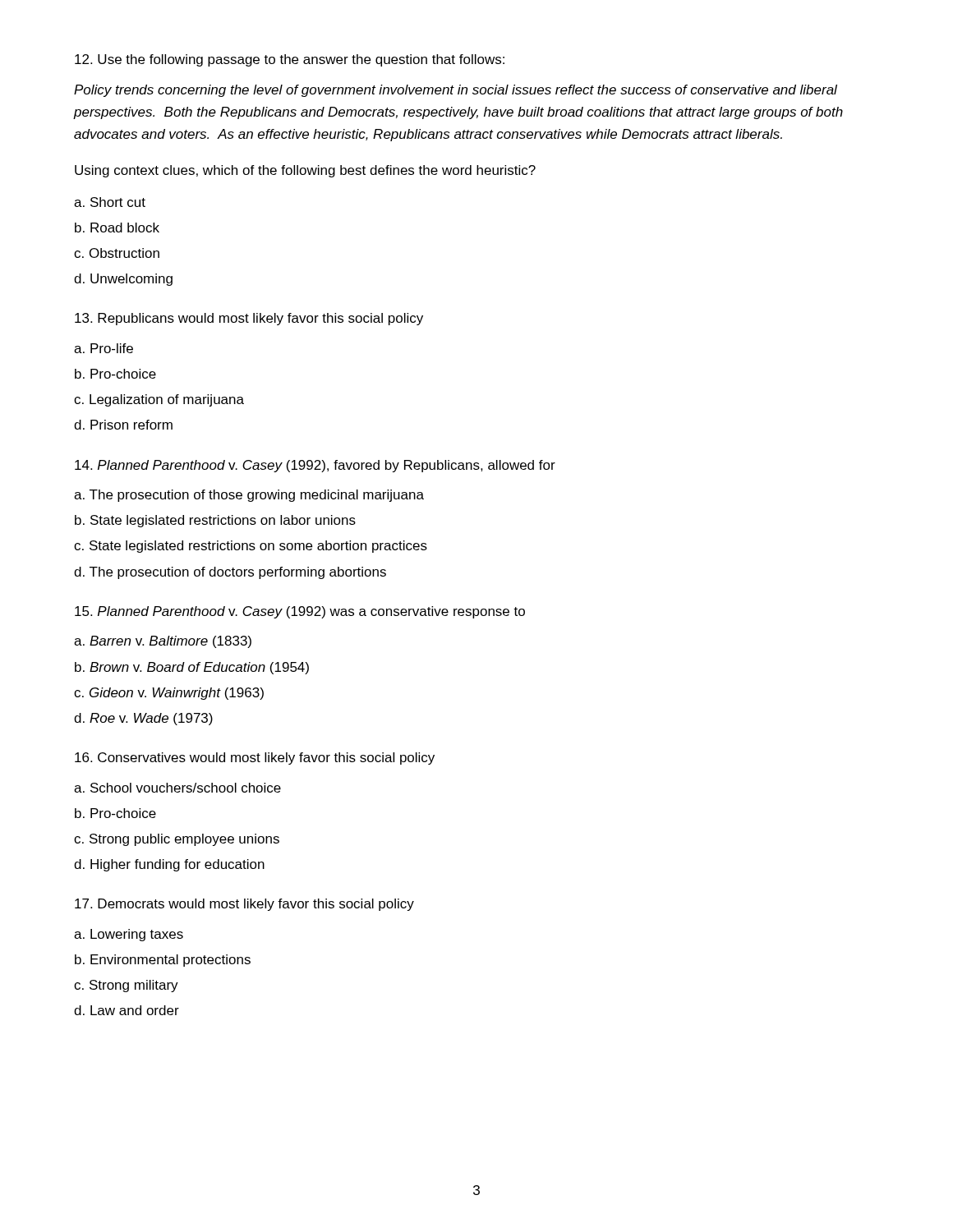The height and width of the screenshot is (1232, 953).
Task: Locate the list item that reads "a. School vouchers/school choice"
Action: 178,788
